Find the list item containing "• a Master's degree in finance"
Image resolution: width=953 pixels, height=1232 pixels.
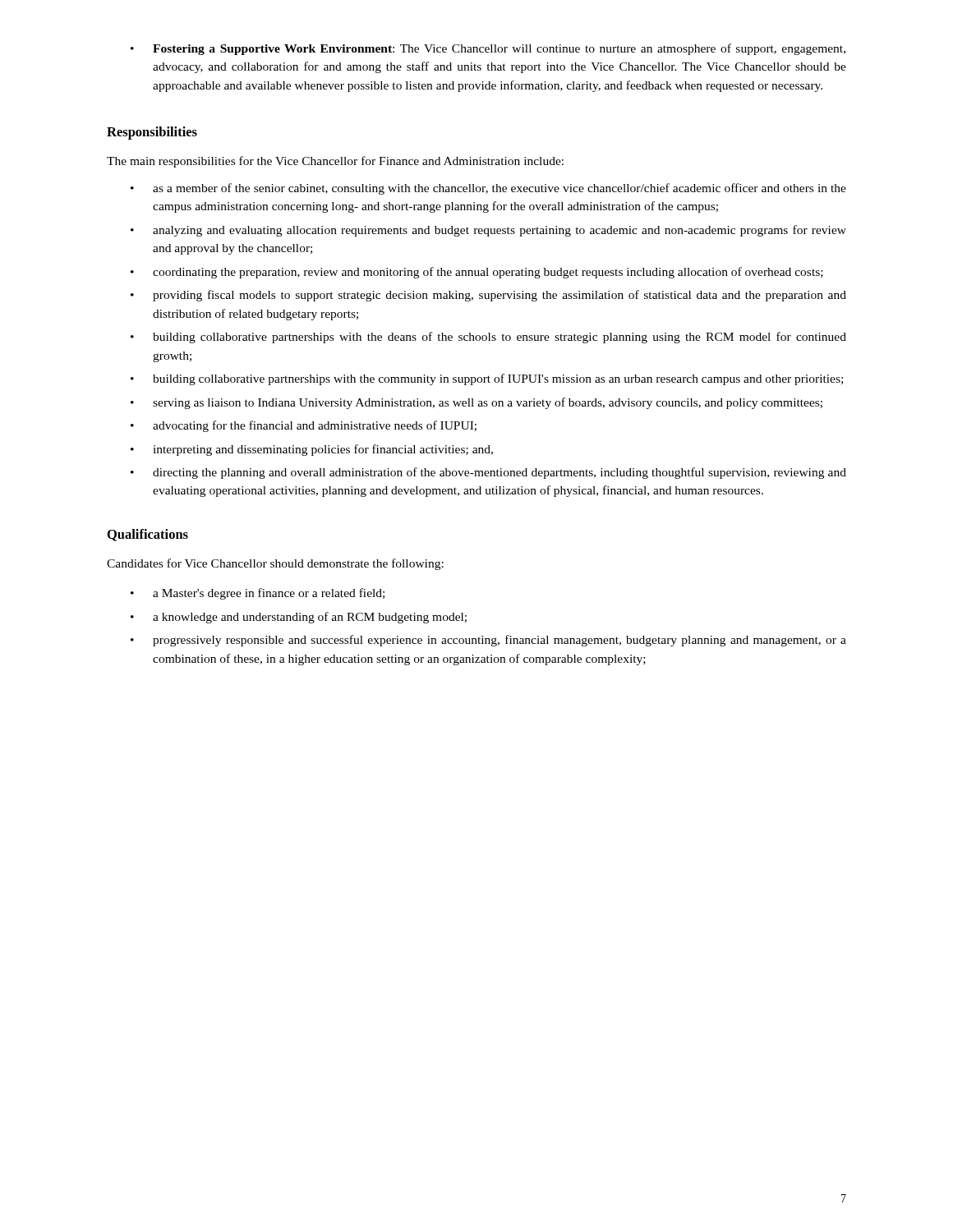coord(258,594)
